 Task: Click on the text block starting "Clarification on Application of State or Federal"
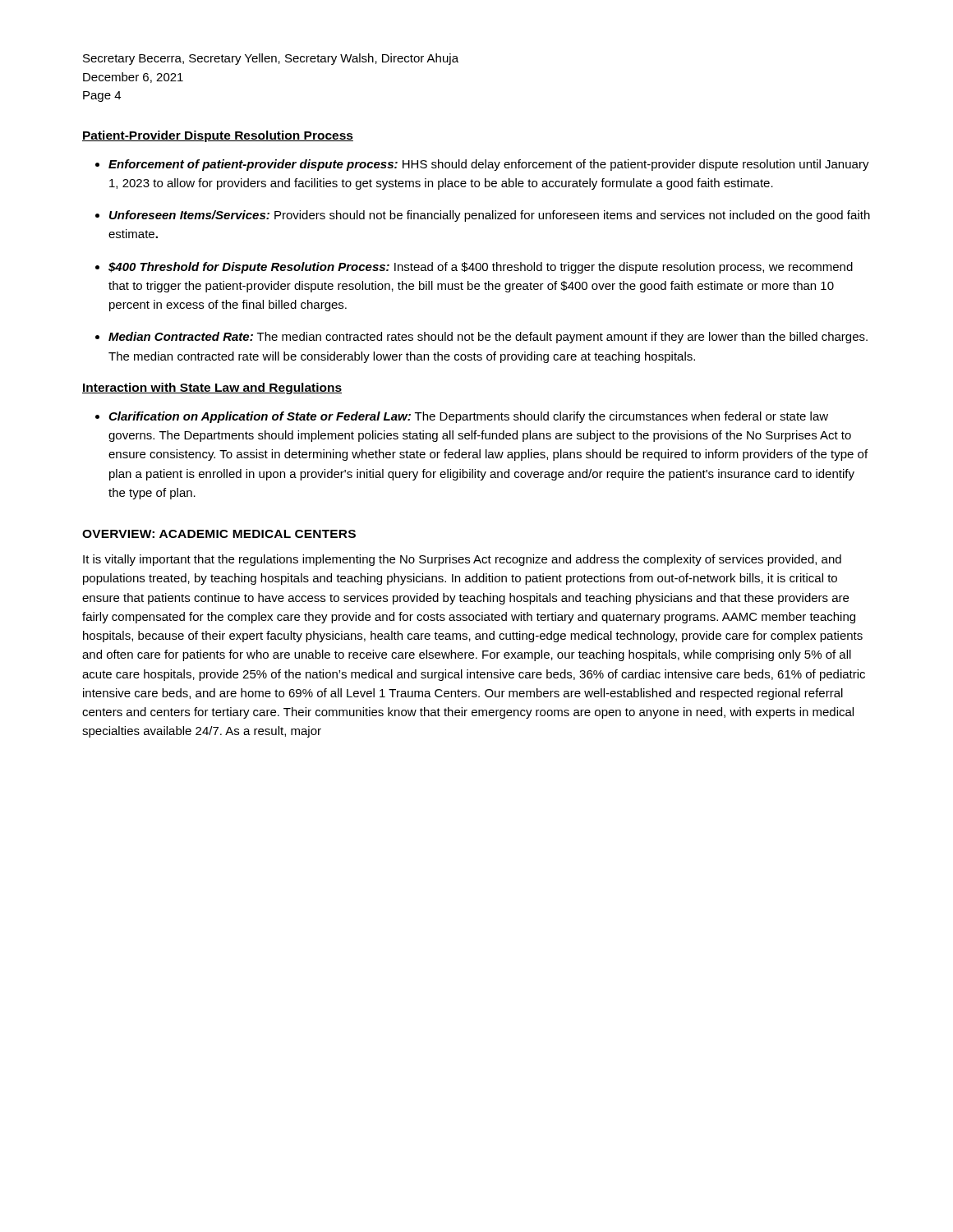[488, 454]
